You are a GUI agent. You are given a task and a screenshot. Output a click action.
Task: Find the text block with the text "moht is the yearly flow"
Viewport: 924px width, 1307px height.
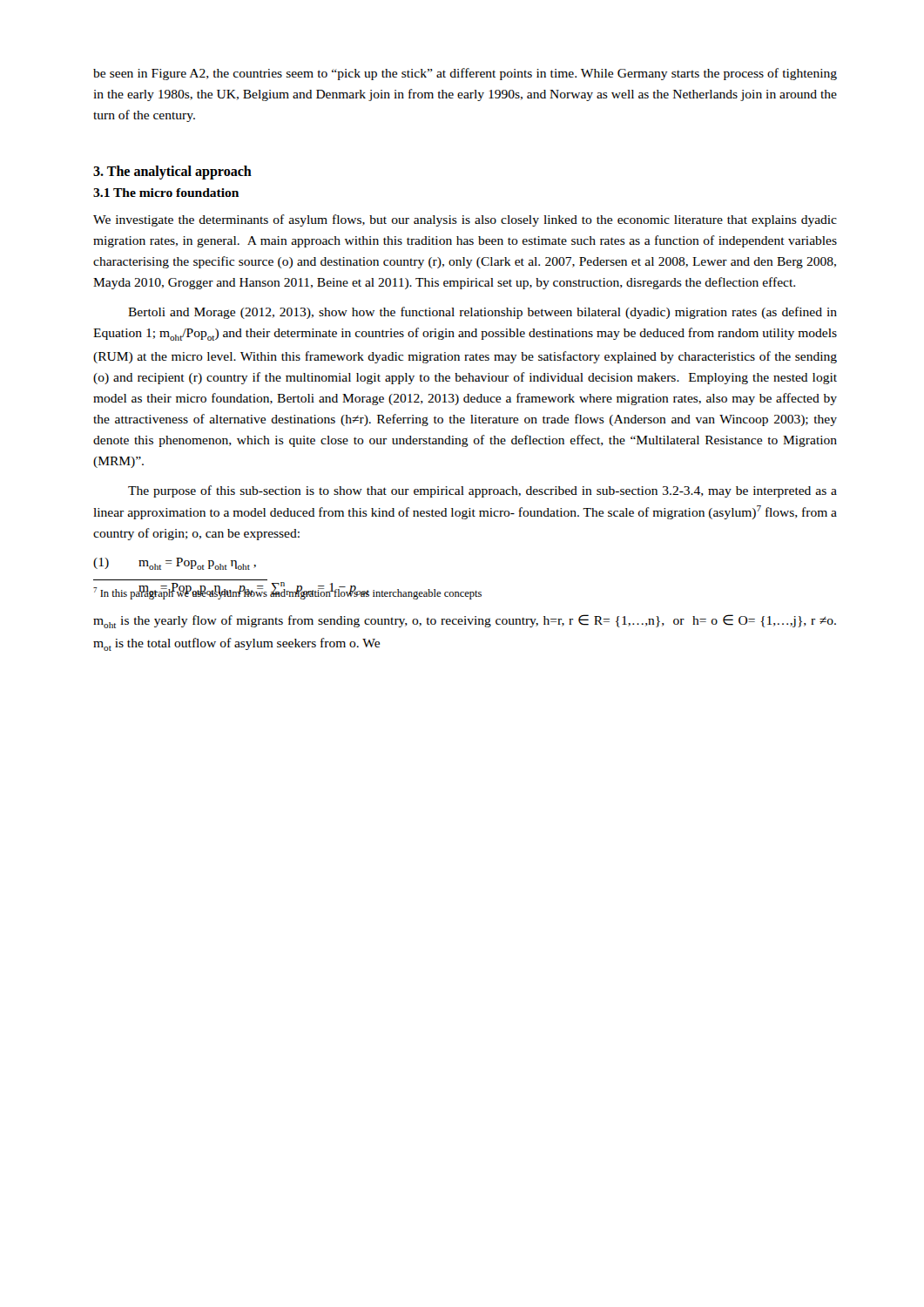(465, 633)
